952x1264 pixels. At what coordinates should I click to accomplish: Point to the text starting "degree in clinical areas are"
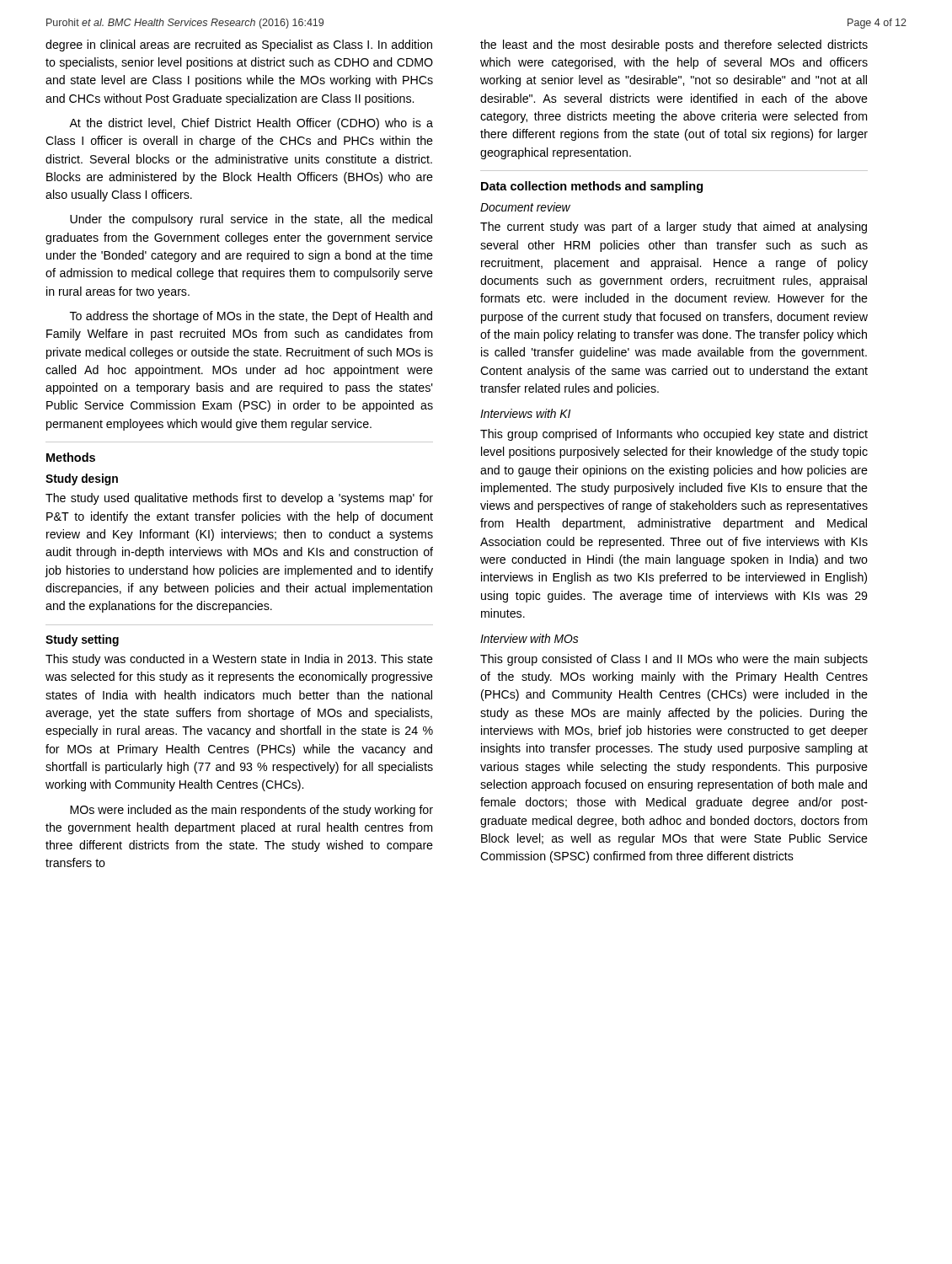[x=239, y=72]
